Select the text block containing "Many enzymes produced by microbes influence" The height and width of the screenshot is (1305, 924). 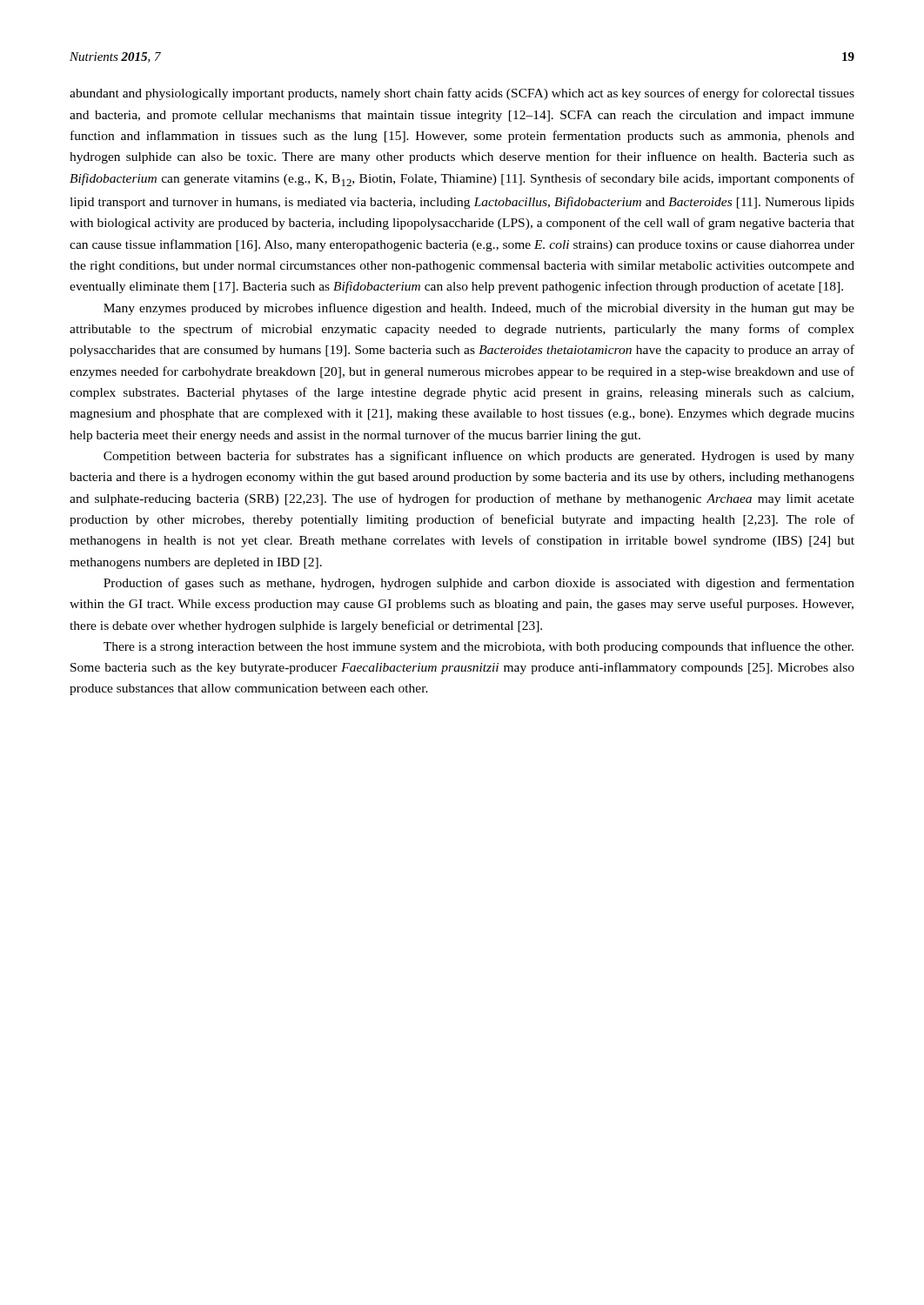pyautogui.click(x=462, y=371)
